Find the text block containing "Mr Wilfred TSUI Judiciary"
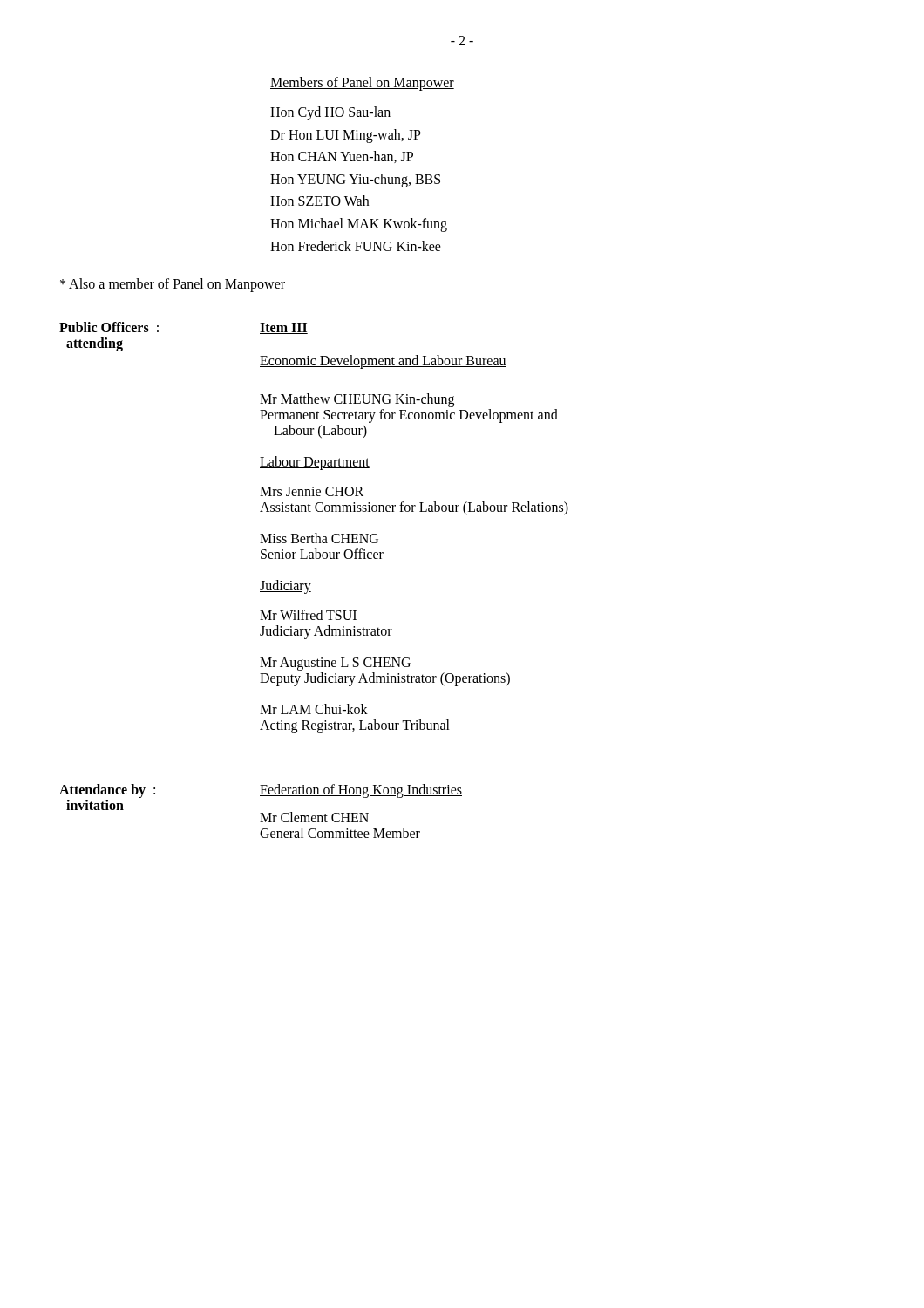This screenshot has width=924, height=1308. click(x=326, y=623)
